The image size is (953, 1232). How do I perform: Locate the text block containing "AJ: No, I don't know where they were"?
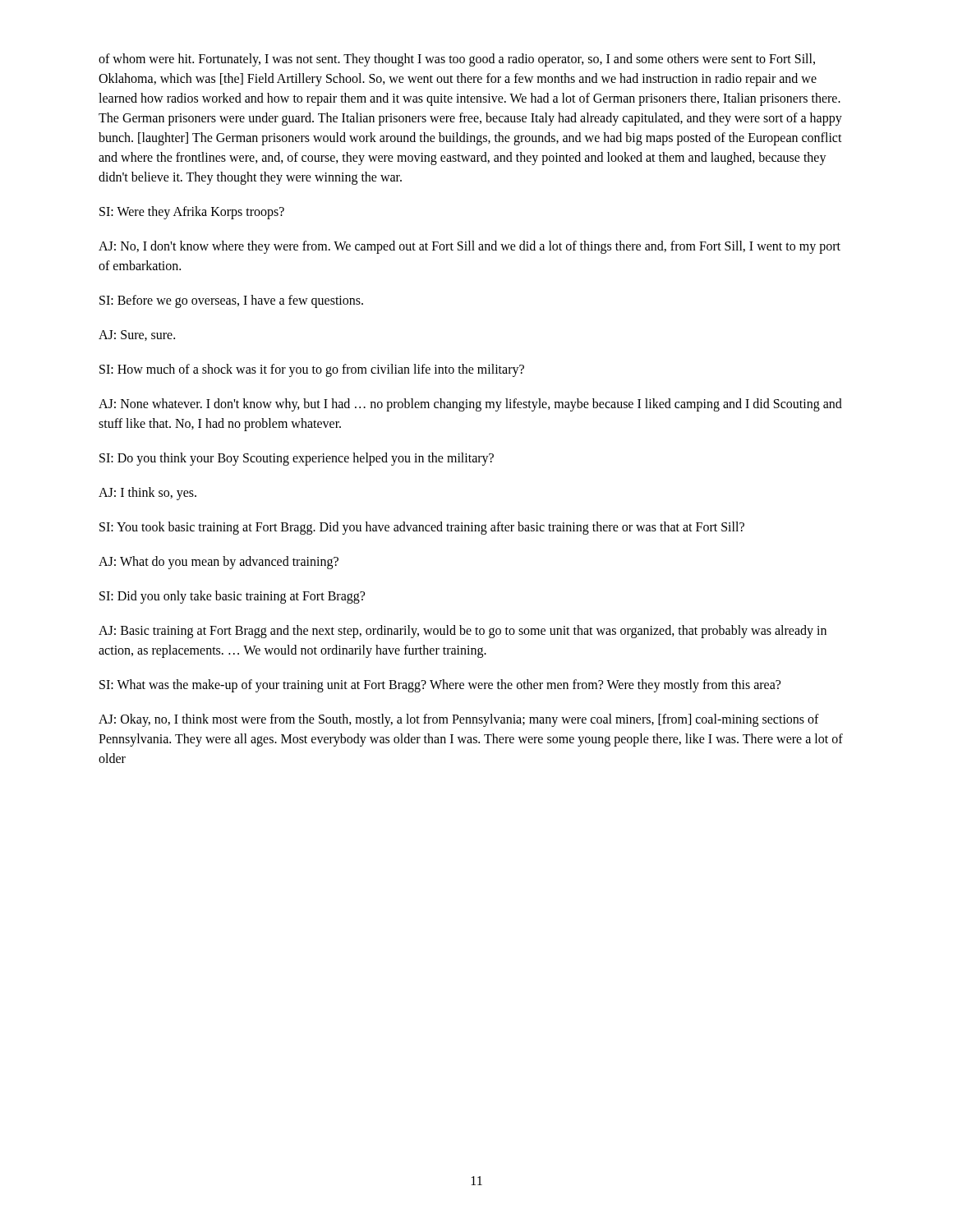469,256
